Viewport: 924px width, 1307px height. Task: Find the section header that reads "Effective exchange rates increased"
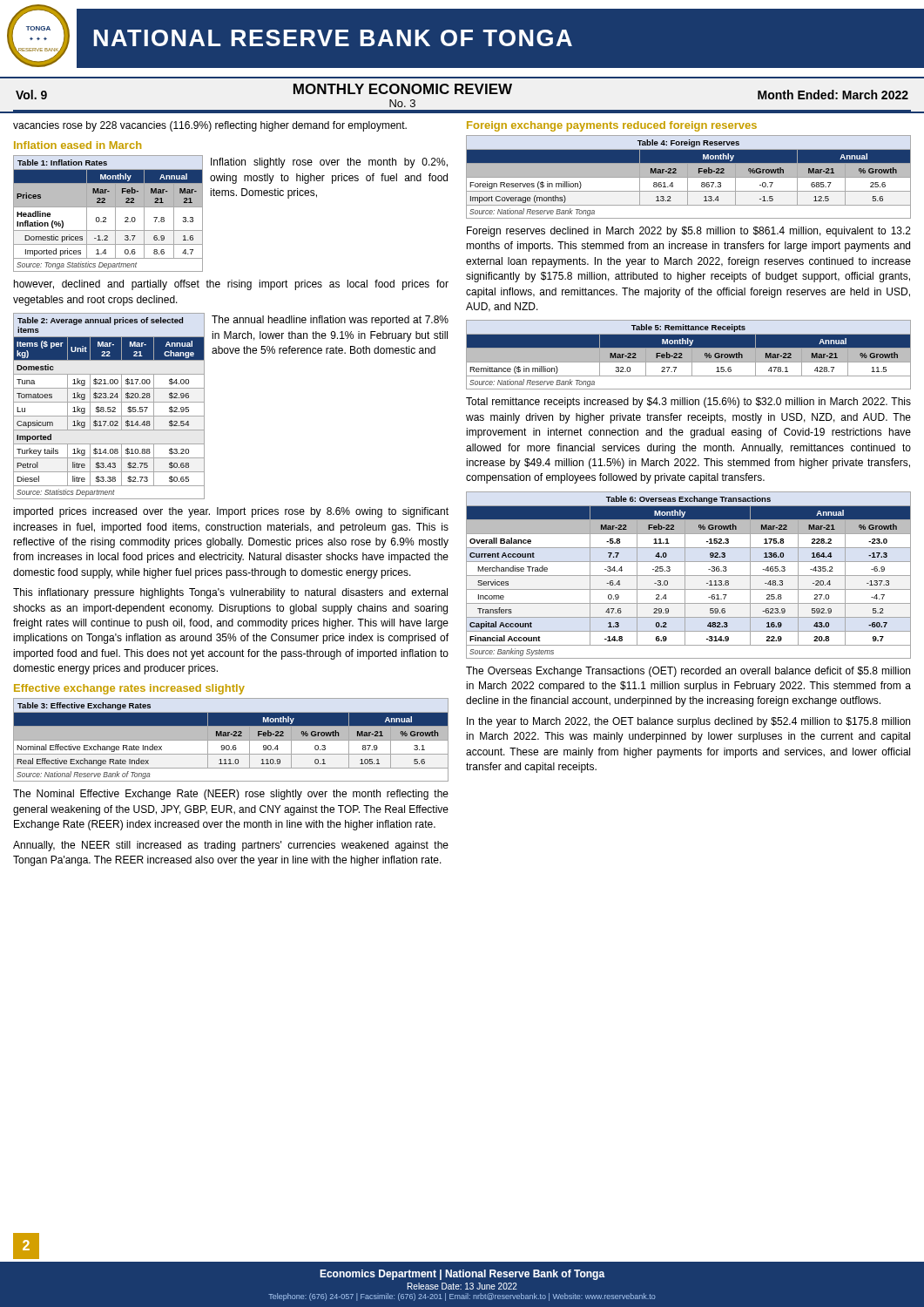129,688
